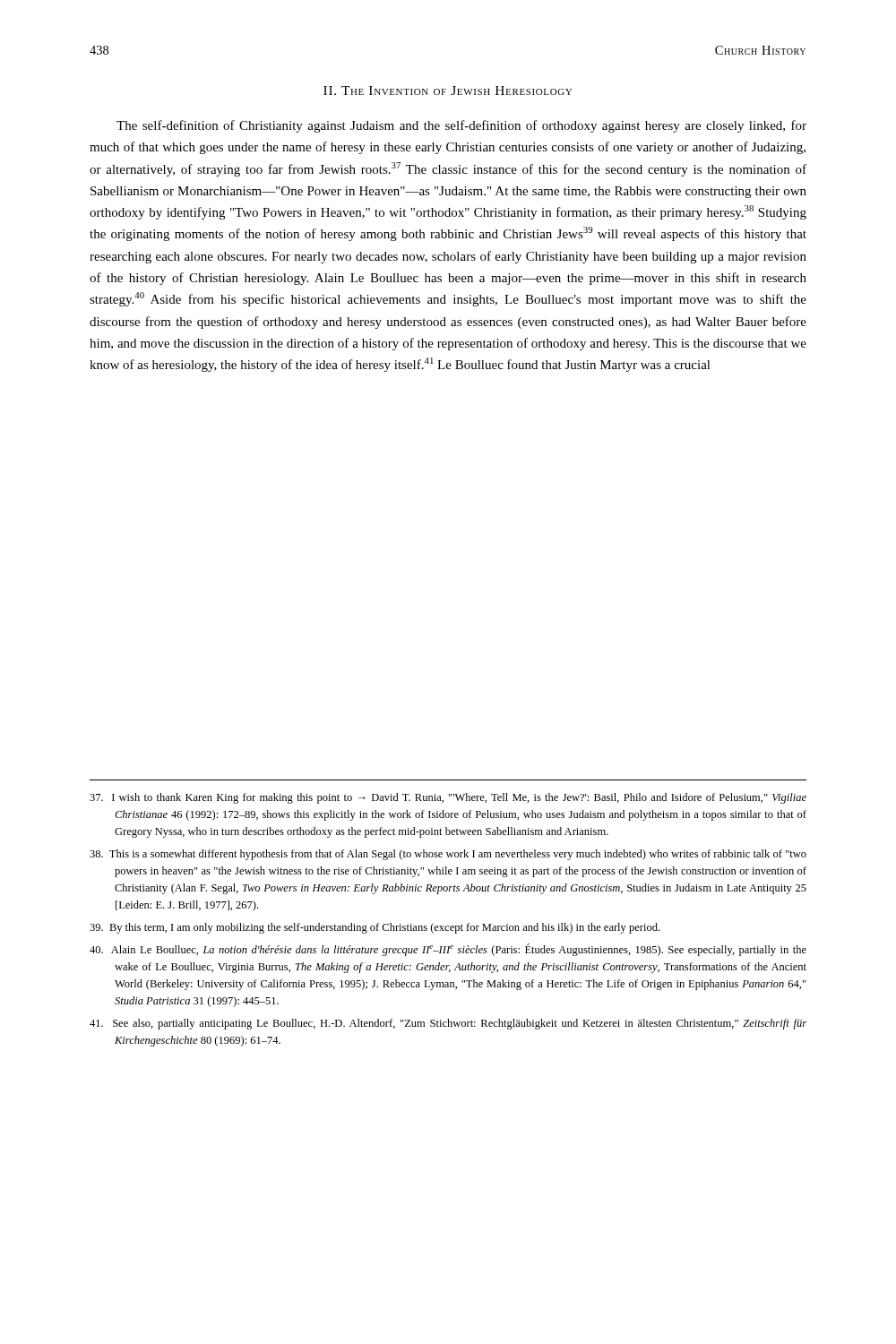
Task: Point to the section header beginning "II. The Invention"
Action: [448, 90]
